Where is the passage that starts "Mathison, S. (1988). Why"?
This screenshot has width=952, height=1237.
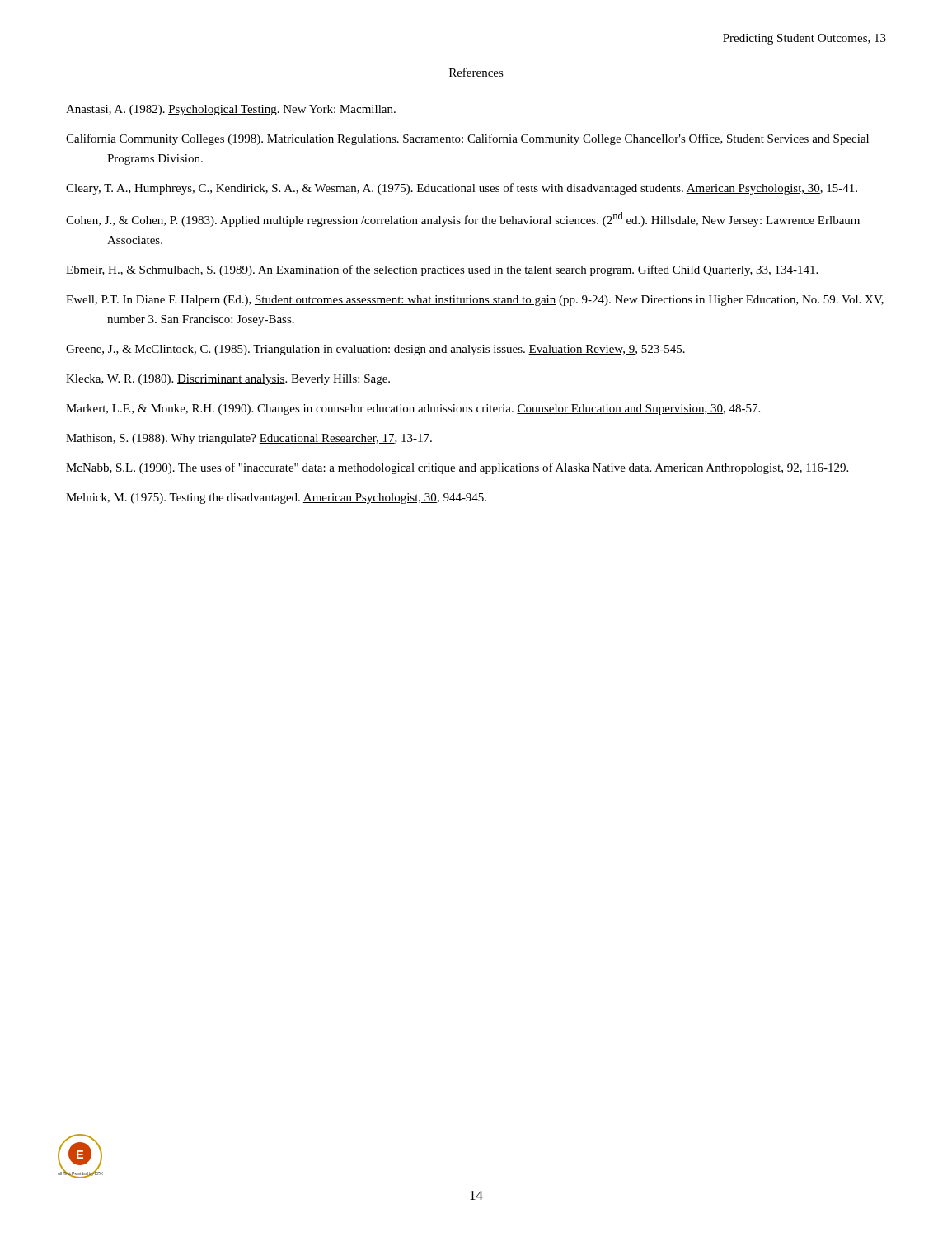pyautogui.click(x=249, y=438)
